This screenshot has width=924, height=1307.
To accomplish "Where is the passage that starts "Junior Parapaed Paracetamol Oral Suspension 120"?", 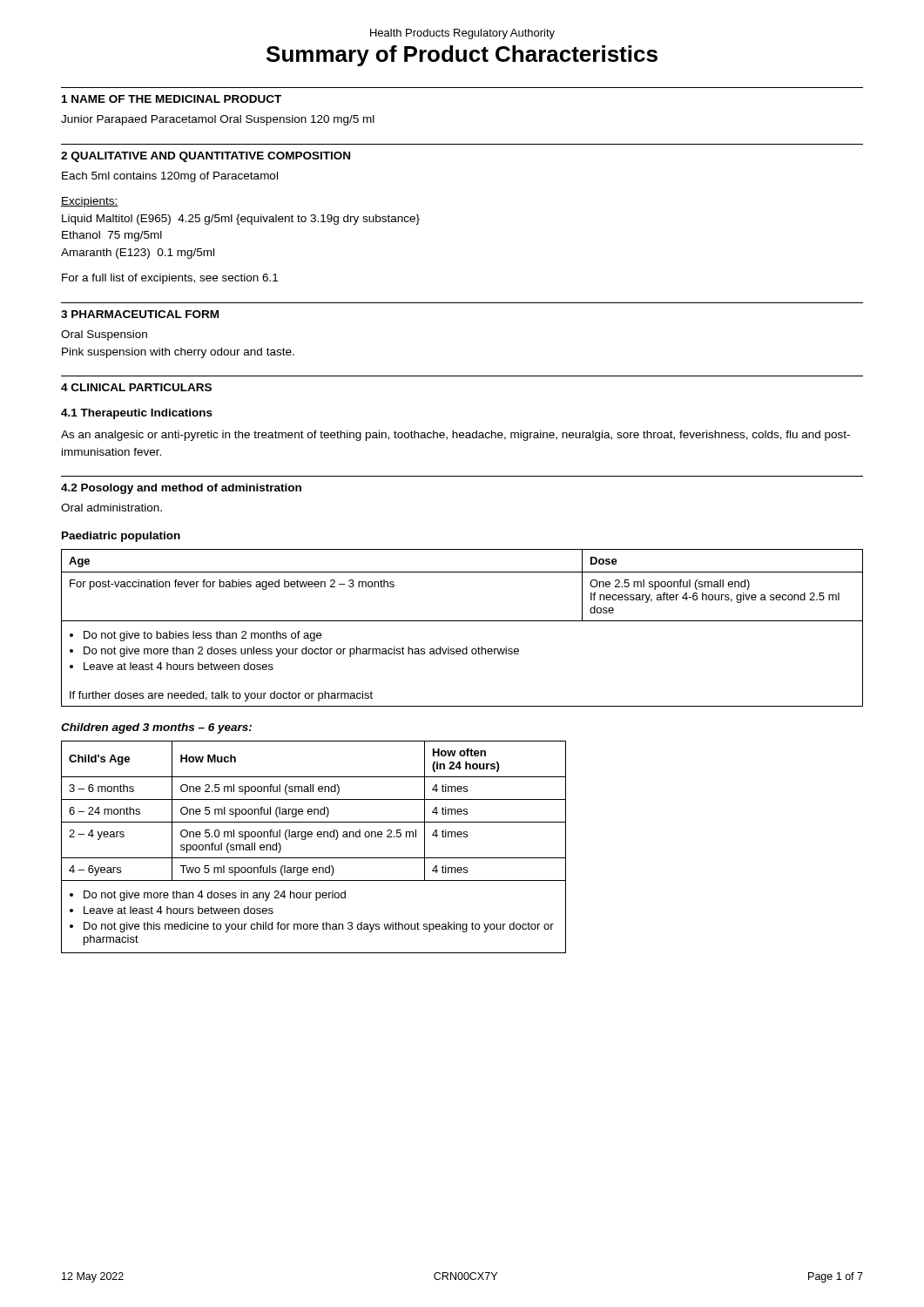I will (218, 119).
